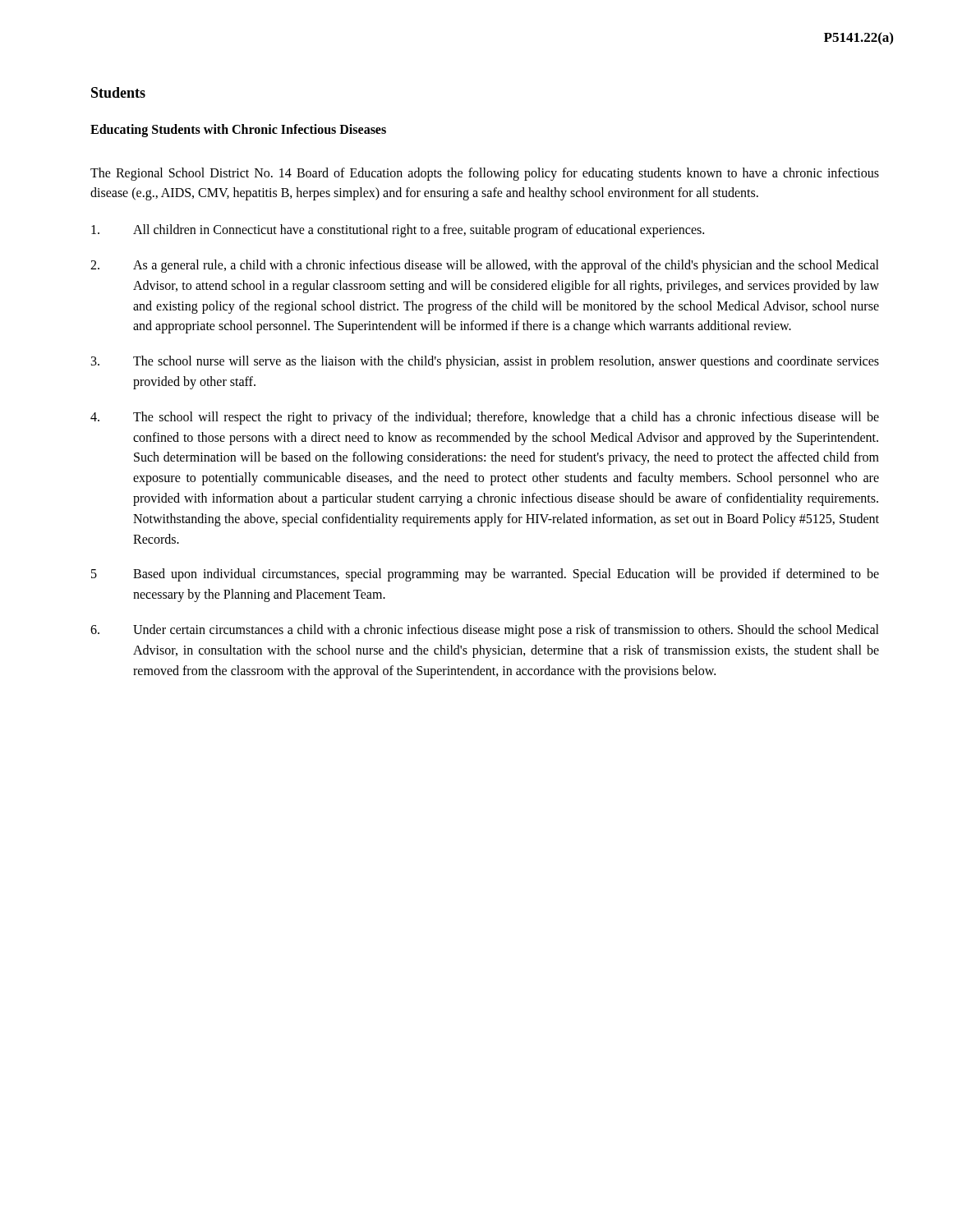Point to the block starting "6. Under certain circumstances a"
Image resolution: width=953 pixels, height=1232 pixels.
(x=485, y=651)
